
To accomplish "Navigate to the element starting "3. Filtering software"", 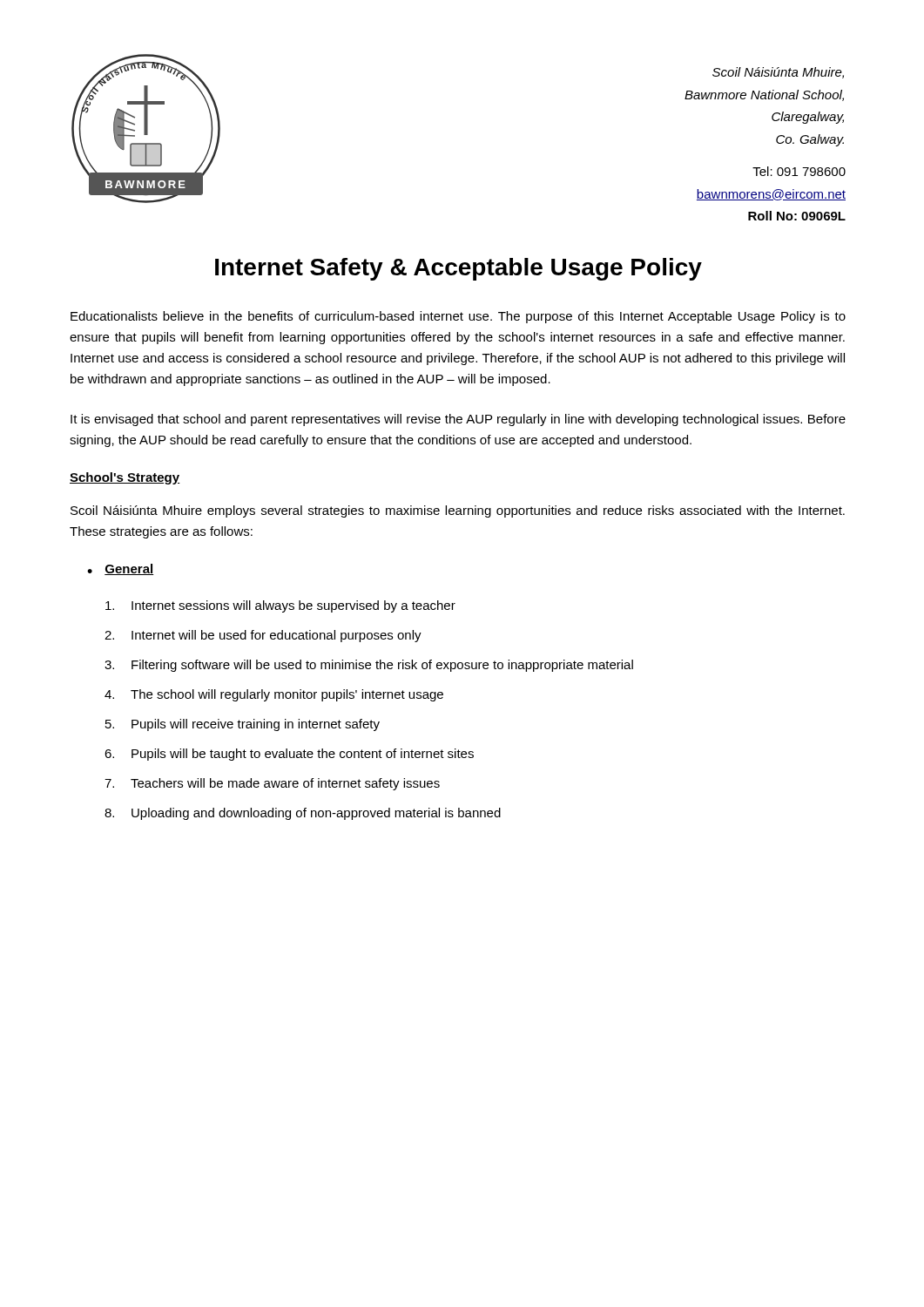I will click(475, 665).
